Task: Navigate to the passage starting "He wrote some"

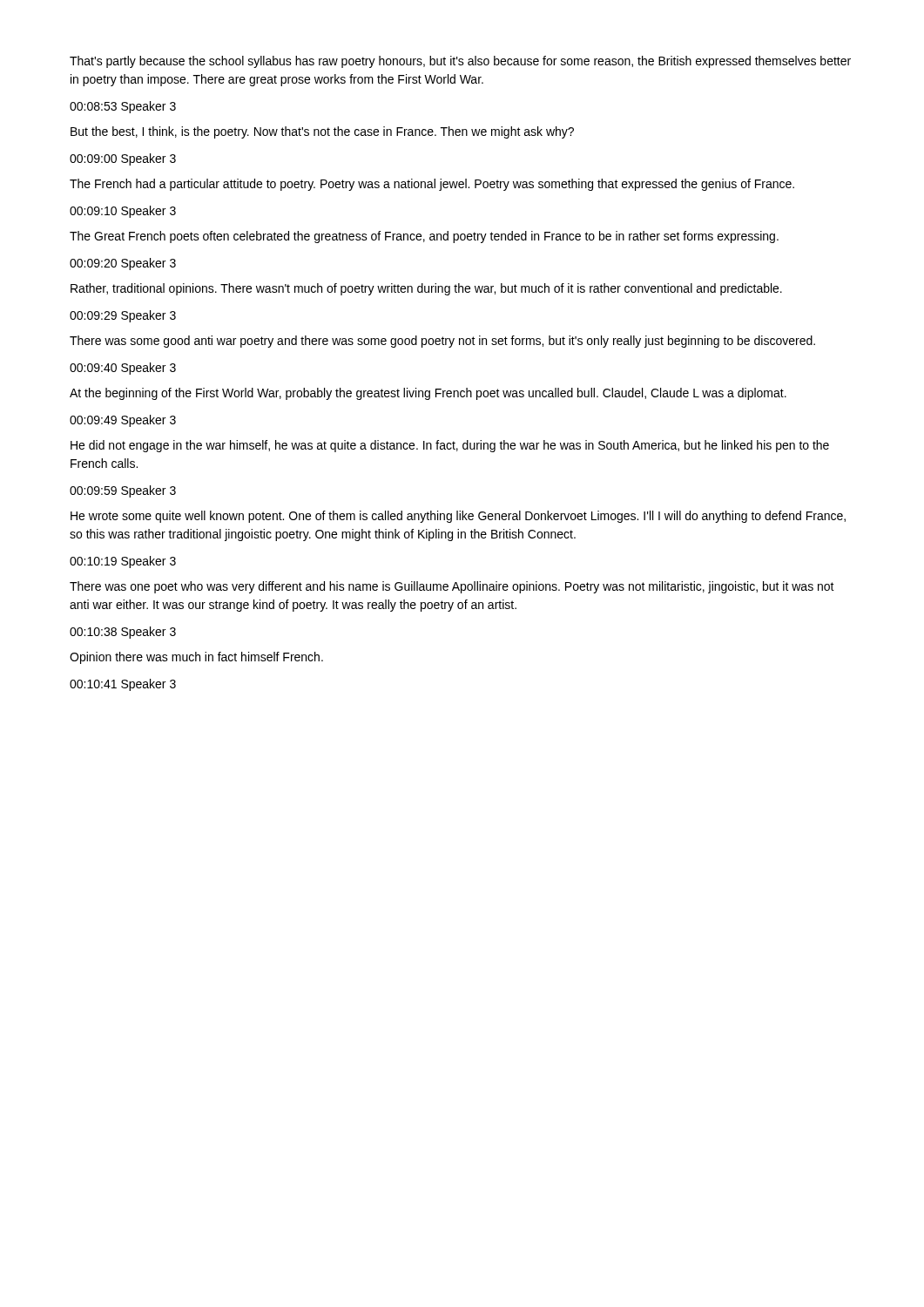Action: point(458,525)
